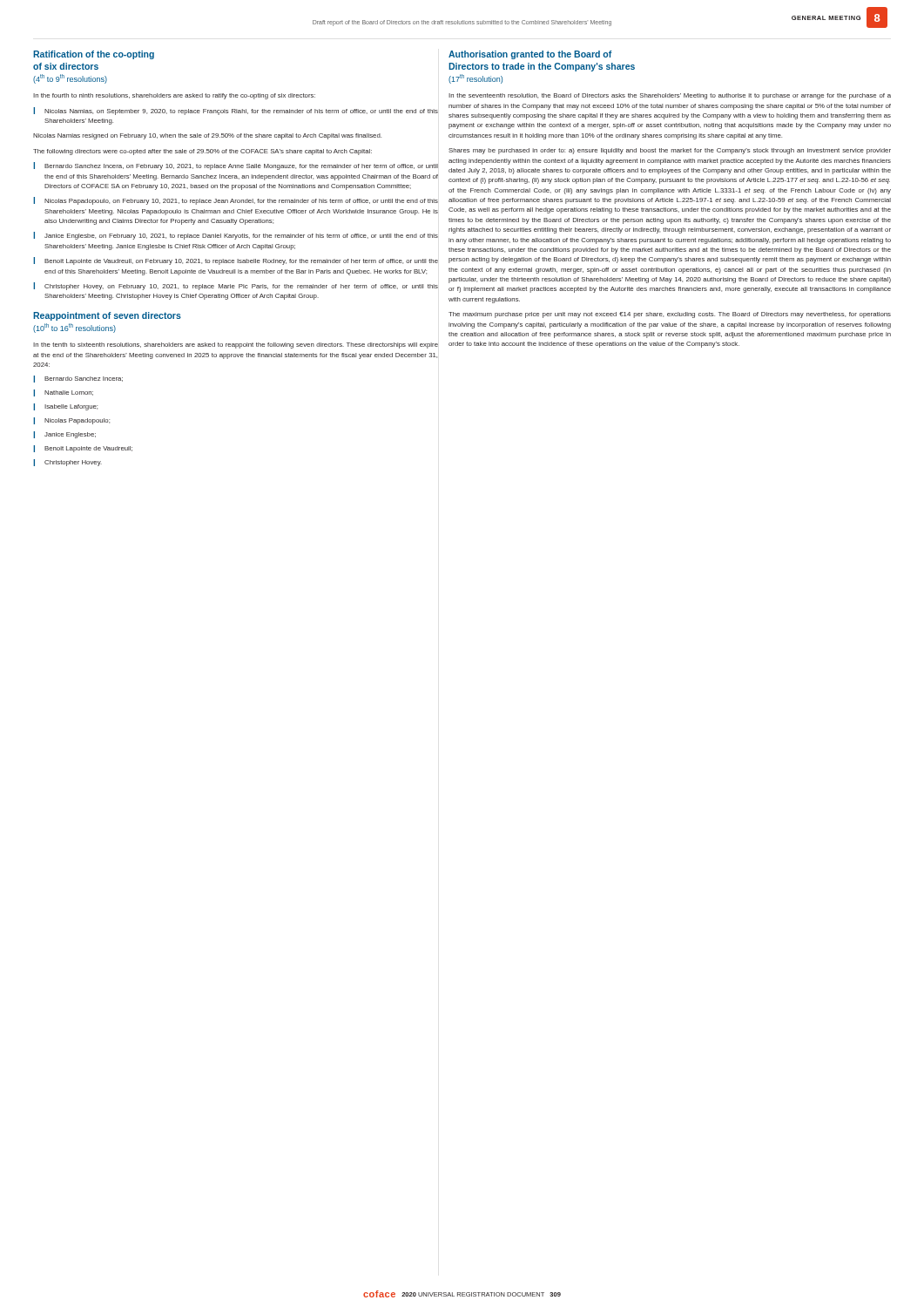Click on the element starting "l Janice Englesbe;"

point(65,436)
